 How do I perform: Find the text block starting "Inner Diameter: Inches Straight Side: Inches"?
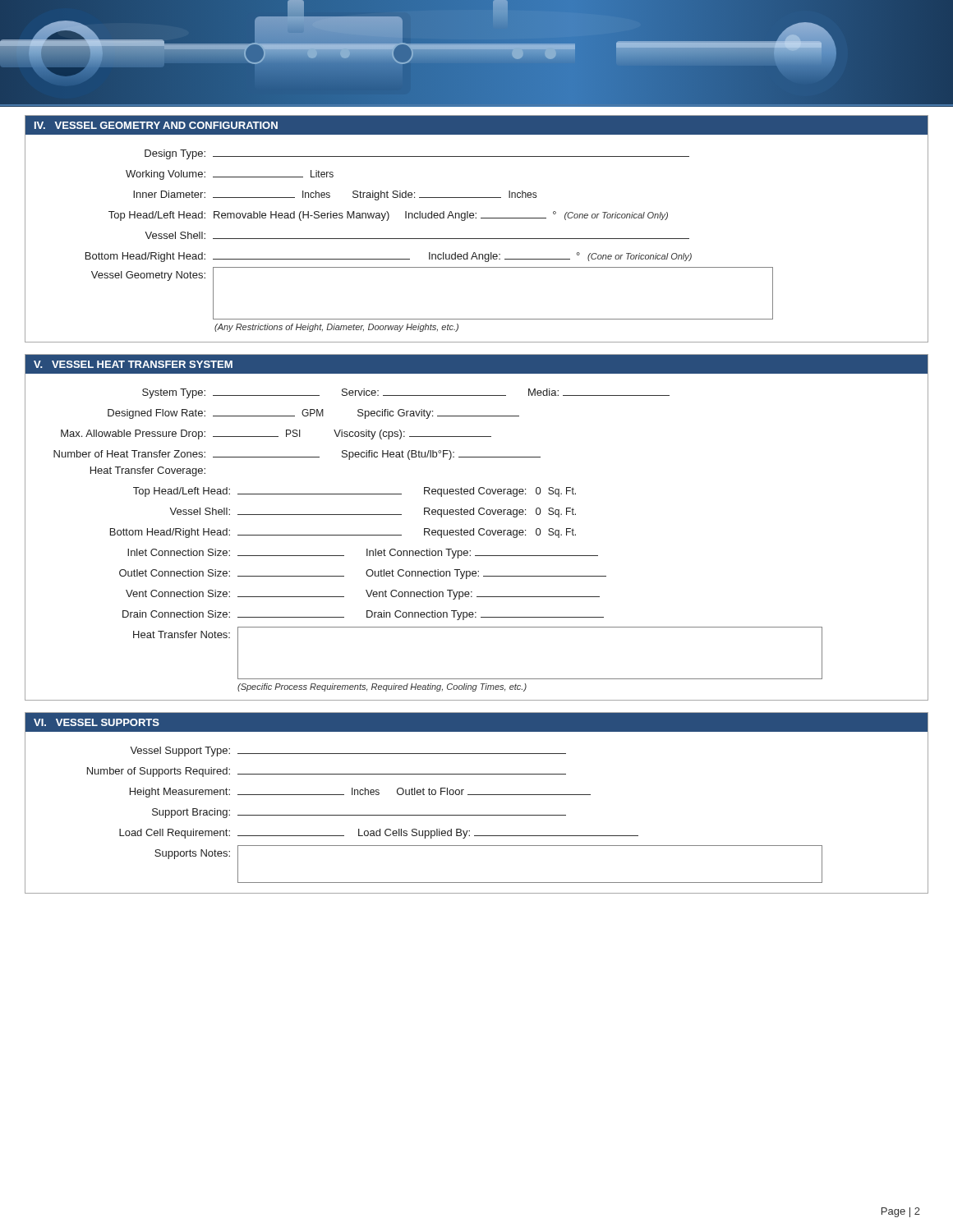tap(294, 192)
